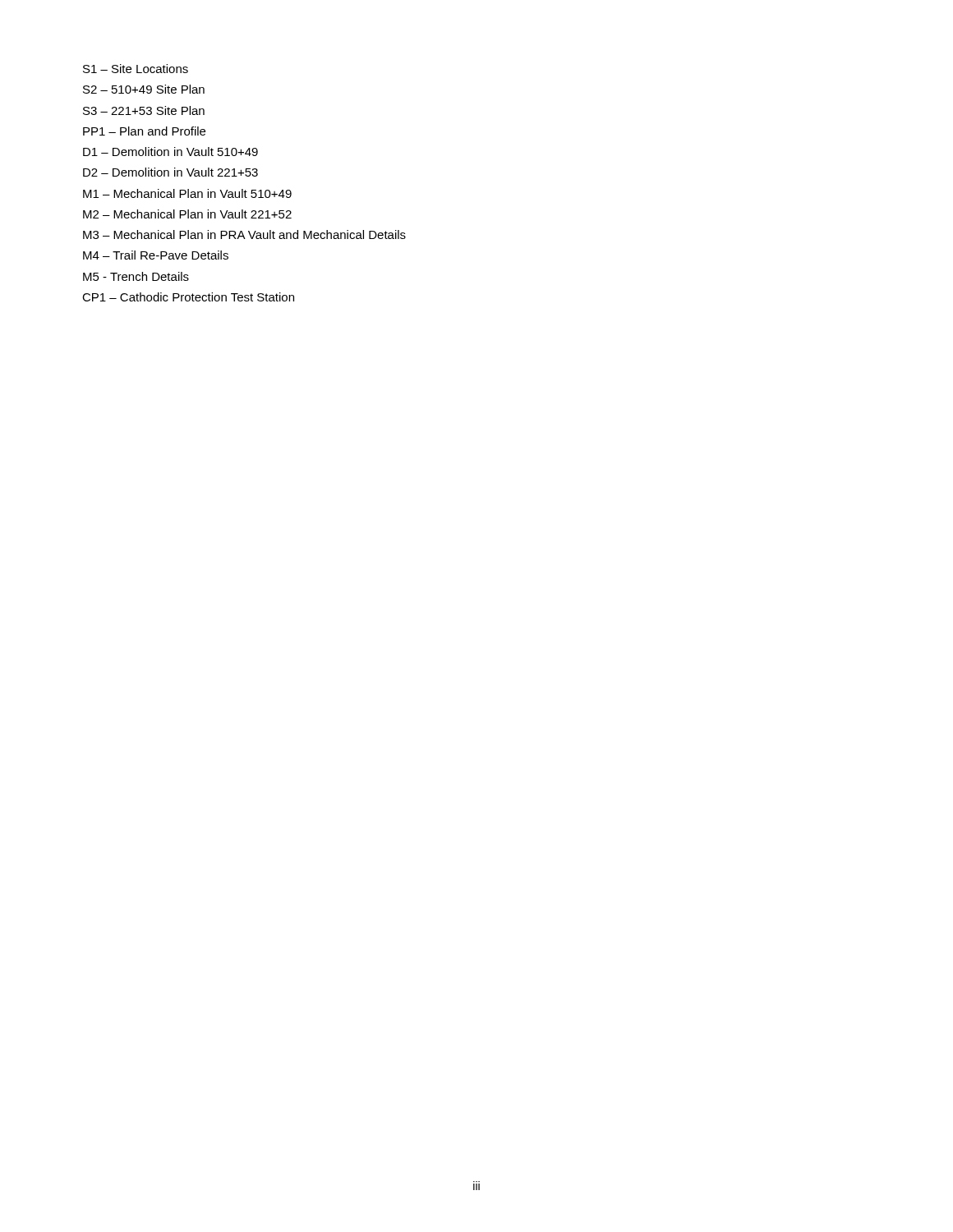Screen dimensions: 1232x953
Task: Locate the text block starting "M5 - Trench Details"
Action: 136,276
